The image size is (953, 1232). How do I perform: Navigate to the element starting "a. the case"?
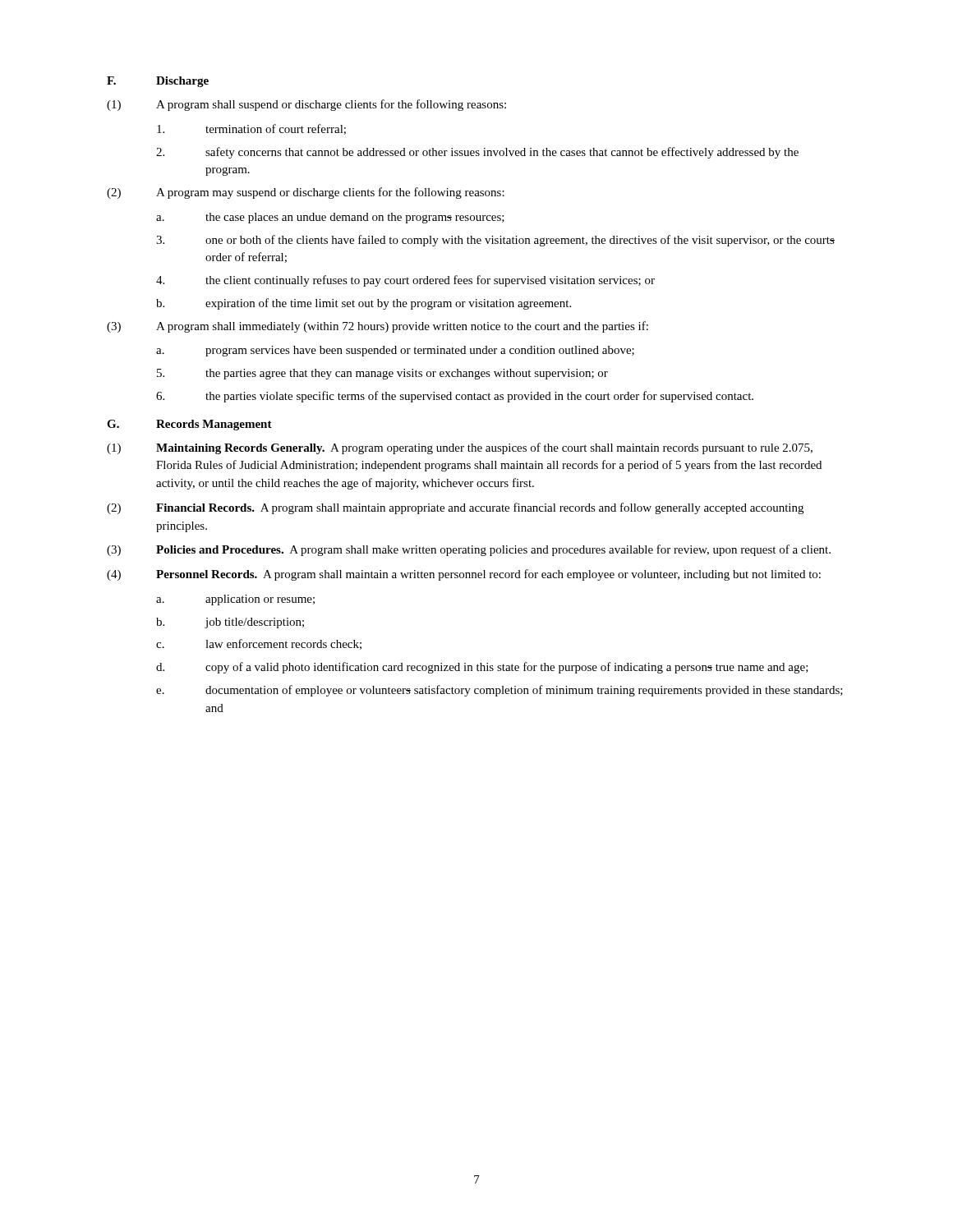click(476, 217)
